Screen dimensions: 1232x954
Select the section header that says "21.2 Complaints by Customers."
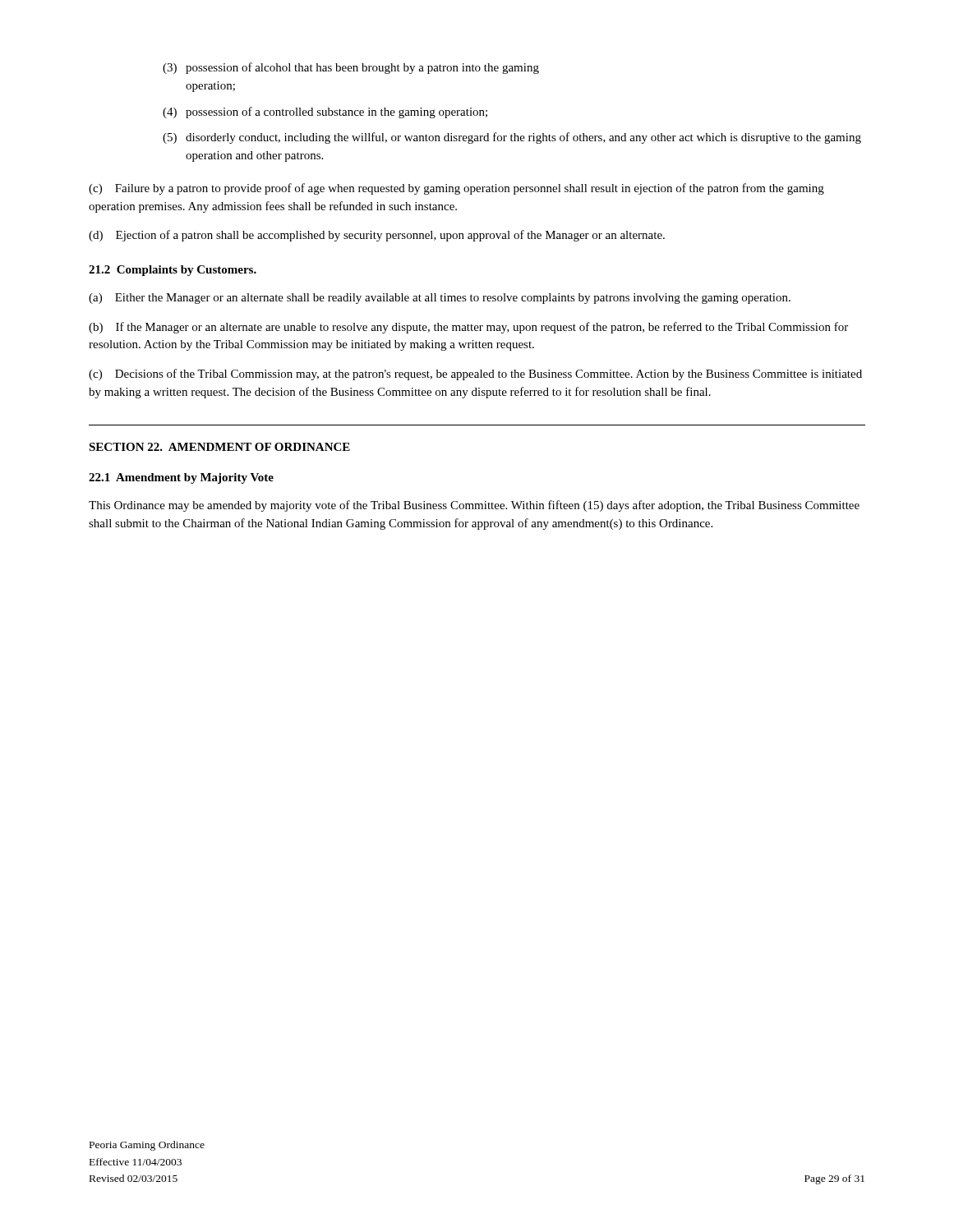[x=173, y=269]
